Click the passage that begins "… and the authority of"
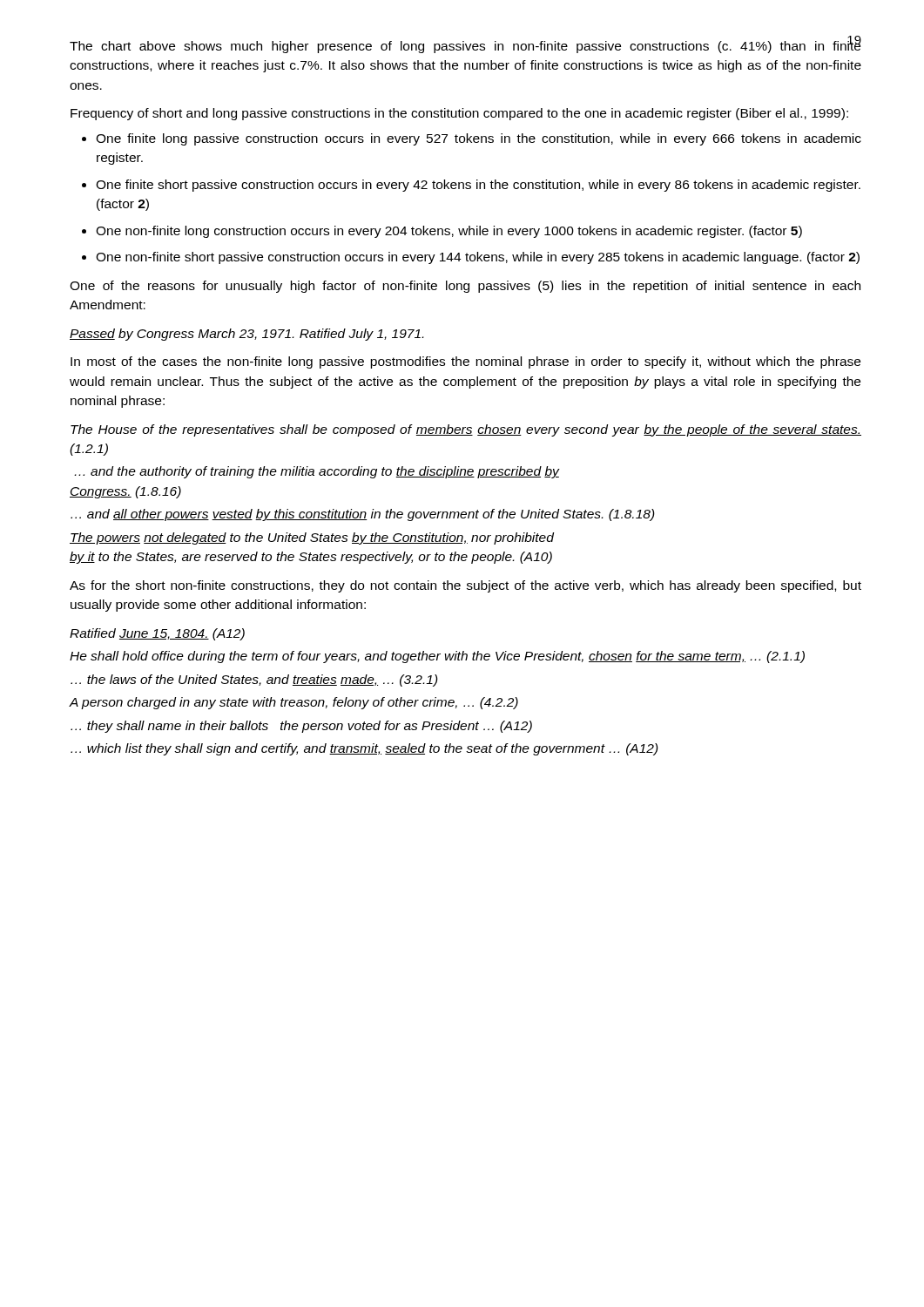 (x=314, y=481)
